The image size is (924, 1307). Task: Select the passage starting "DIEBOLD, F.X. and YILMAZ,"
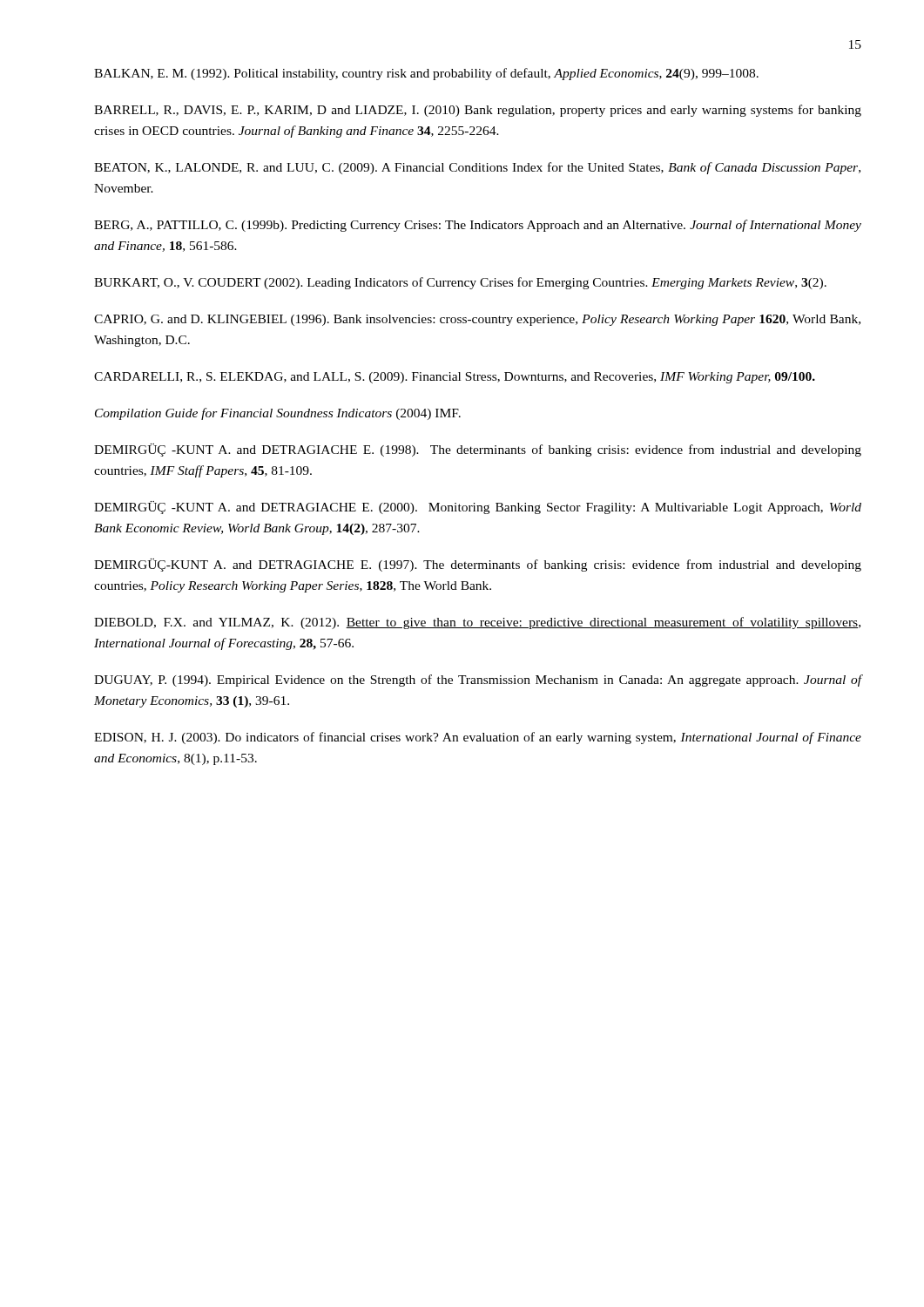(478, 633)
